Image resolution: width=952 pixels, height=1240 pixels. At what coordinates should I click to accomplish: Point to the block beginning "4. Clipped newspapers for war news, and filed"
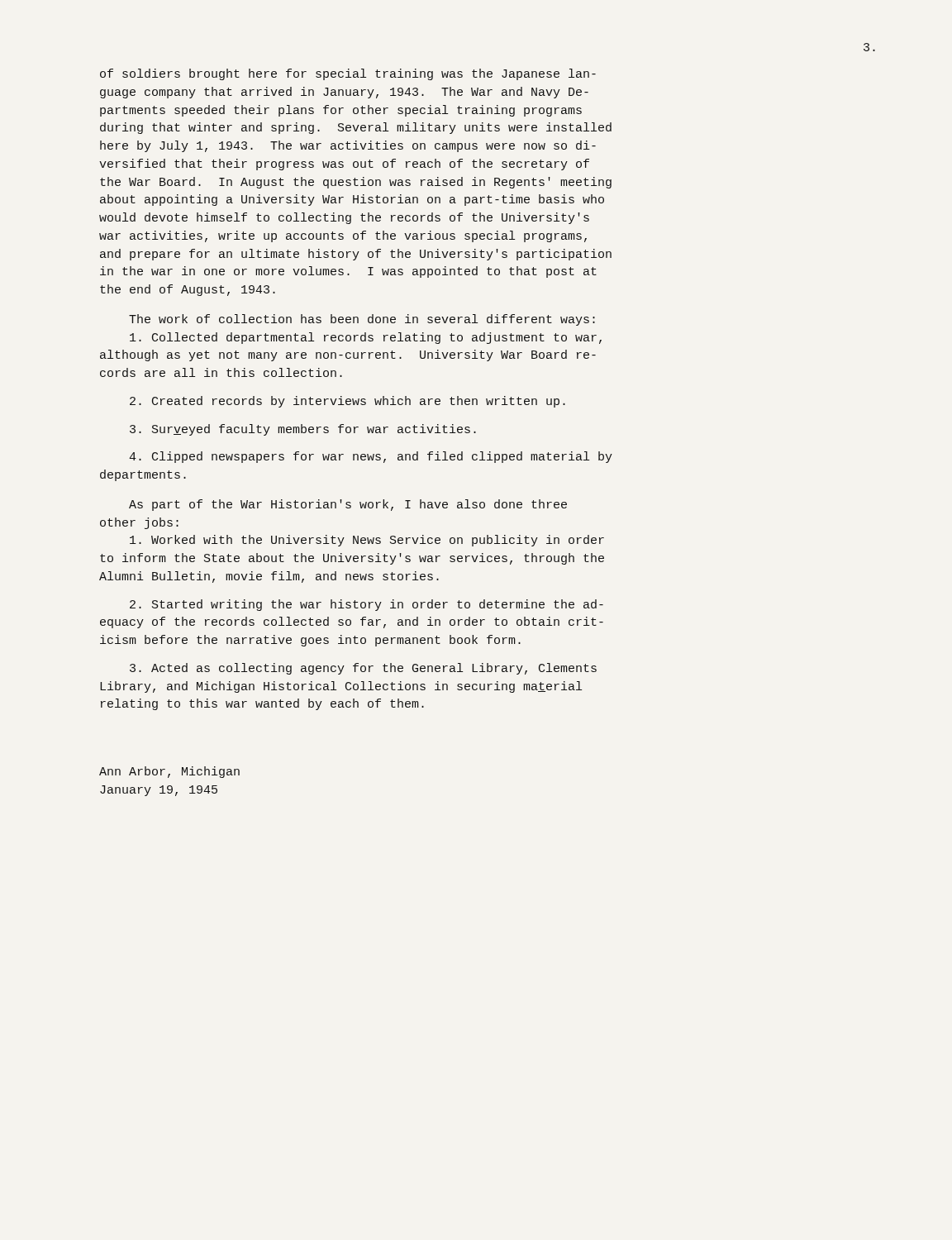[356, 467]
